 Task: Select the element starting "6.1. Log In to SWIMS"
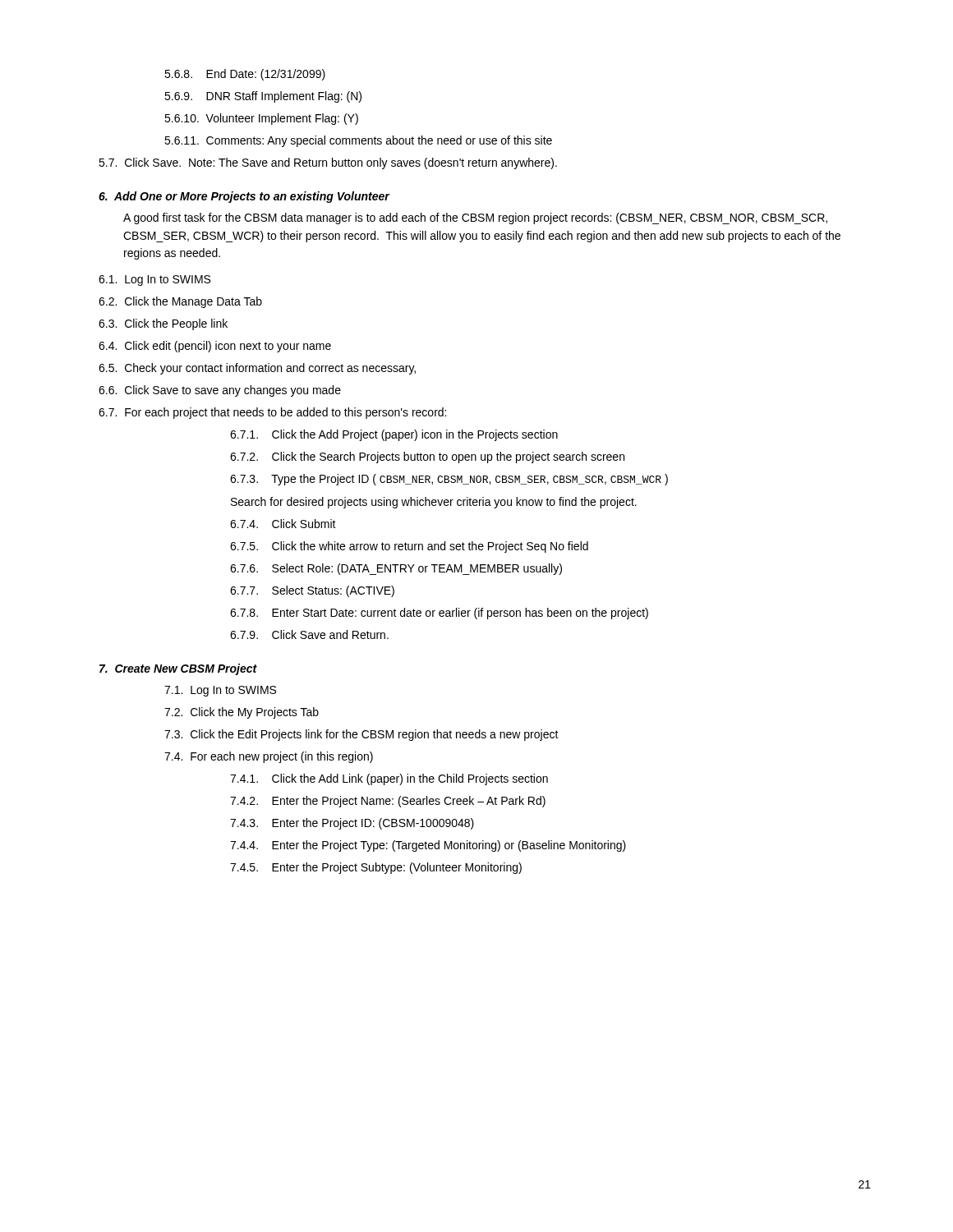(155, 279)
